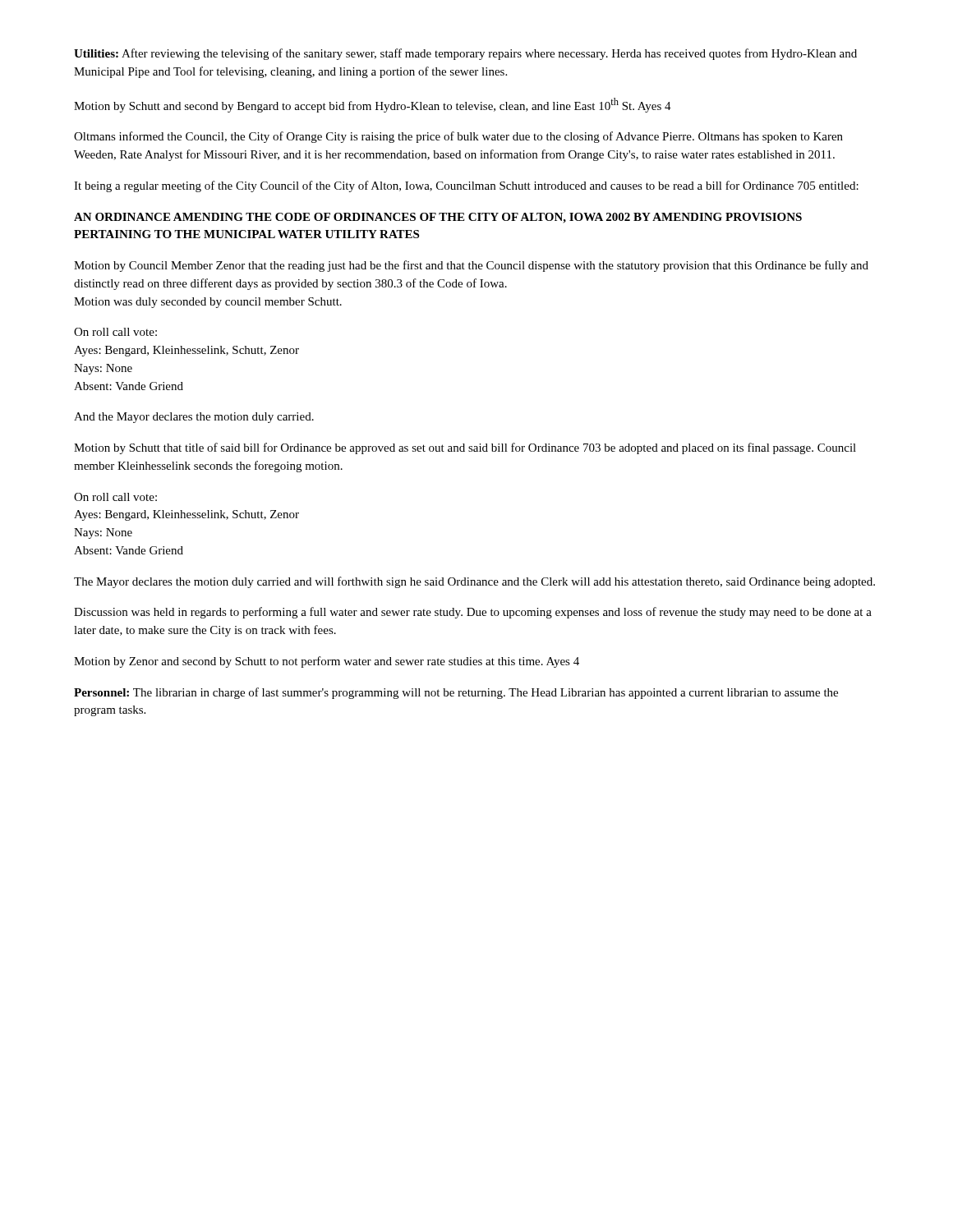
Task: Where is the passage that starts "Personnel: The librarian"?
Action: click(456, 701)
